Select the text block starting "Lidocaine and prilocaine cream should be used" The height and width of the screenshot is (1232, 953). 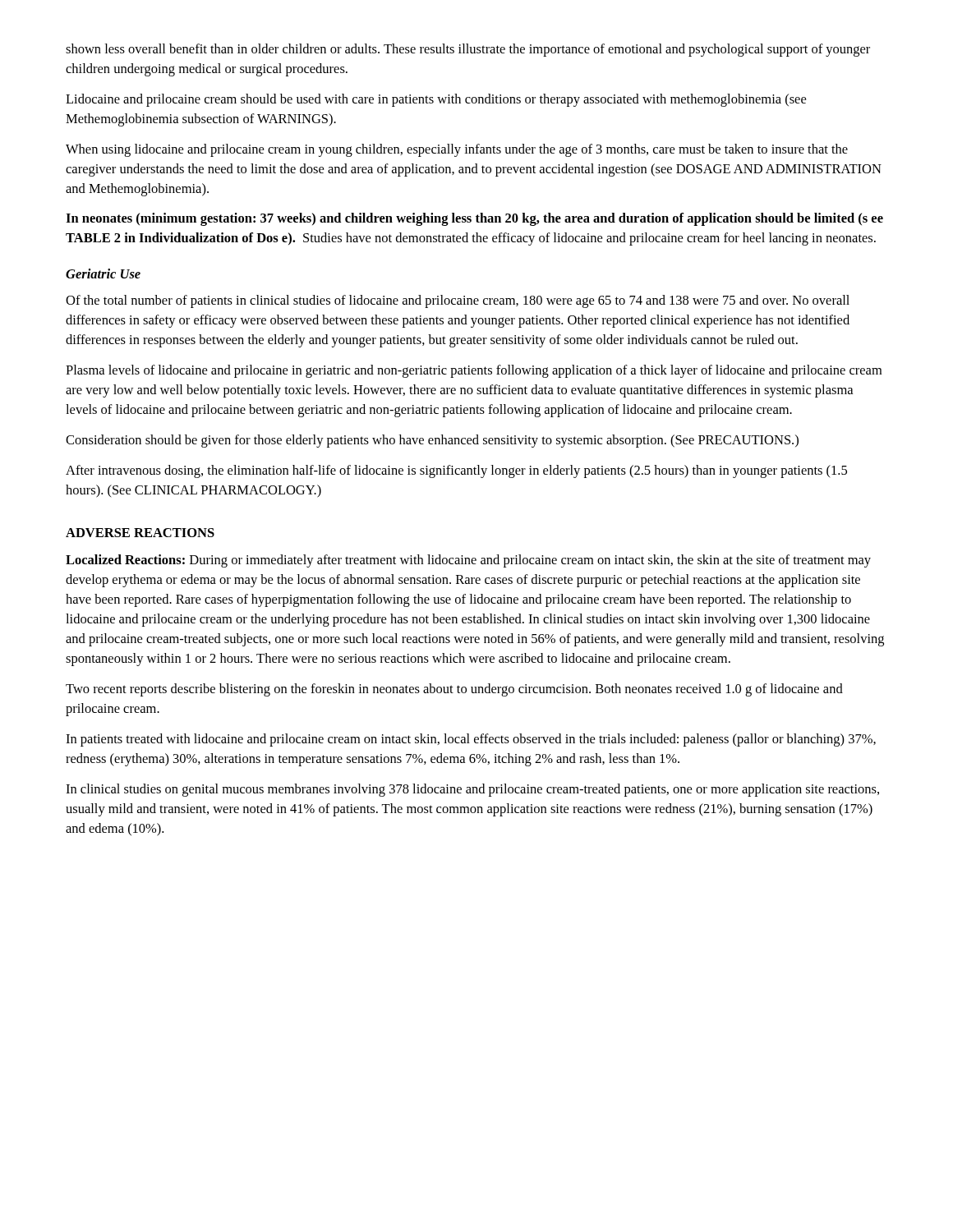point(476,109)
